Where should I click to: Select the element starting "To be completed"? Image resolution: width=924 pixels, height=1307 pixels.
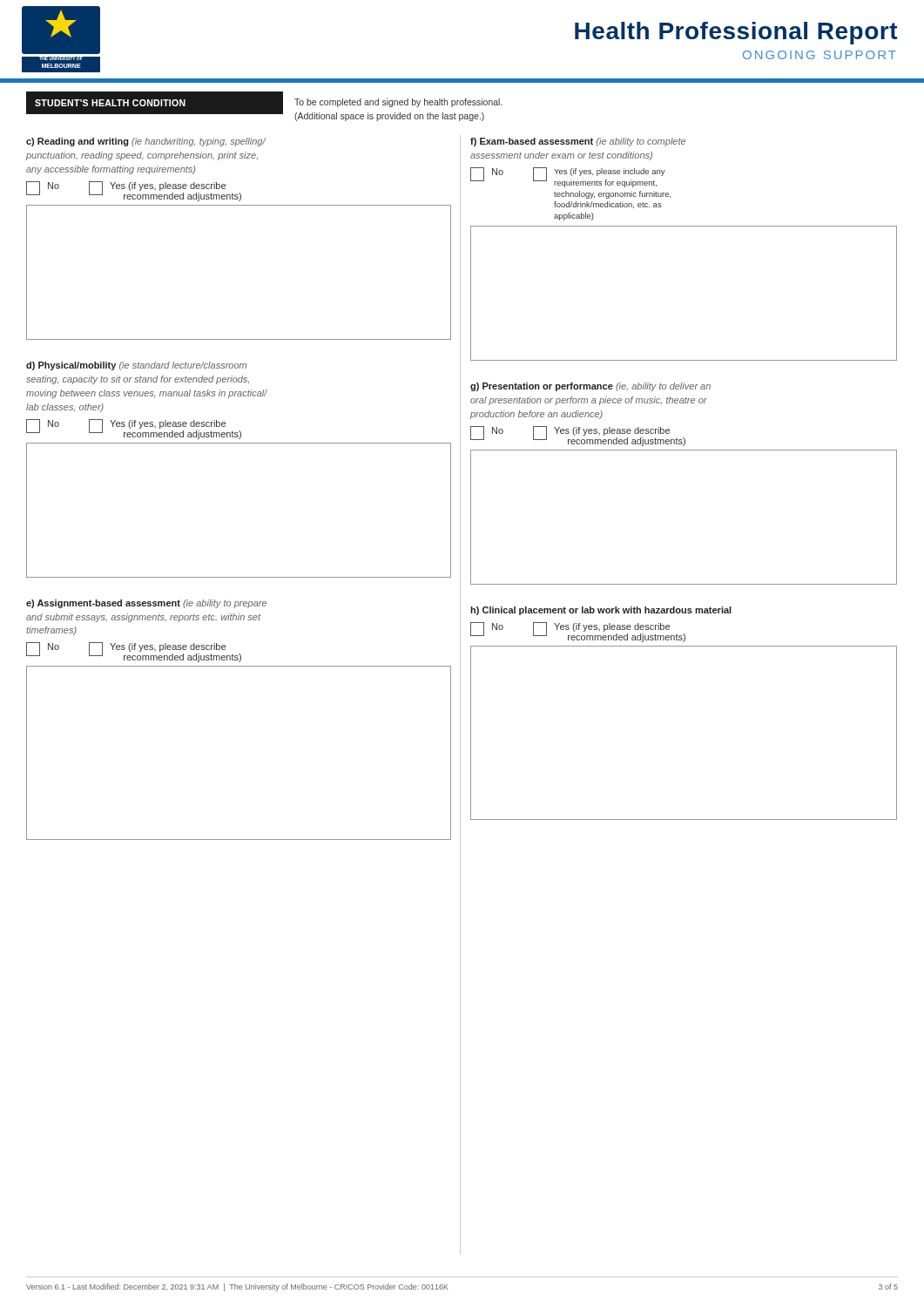(399, 109)
